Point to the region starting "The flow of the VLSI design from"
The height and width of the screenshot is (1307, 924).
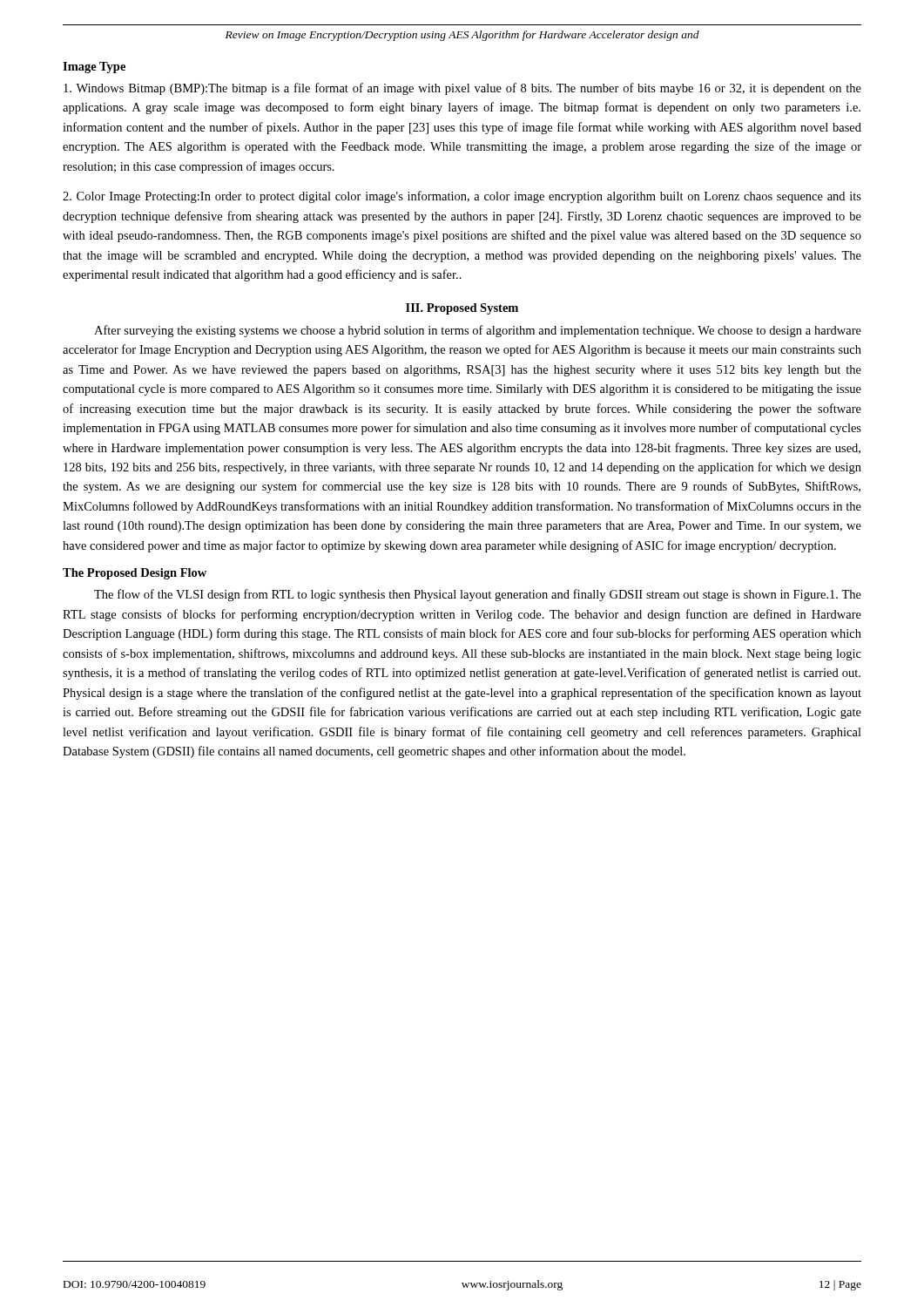[462, 673]
